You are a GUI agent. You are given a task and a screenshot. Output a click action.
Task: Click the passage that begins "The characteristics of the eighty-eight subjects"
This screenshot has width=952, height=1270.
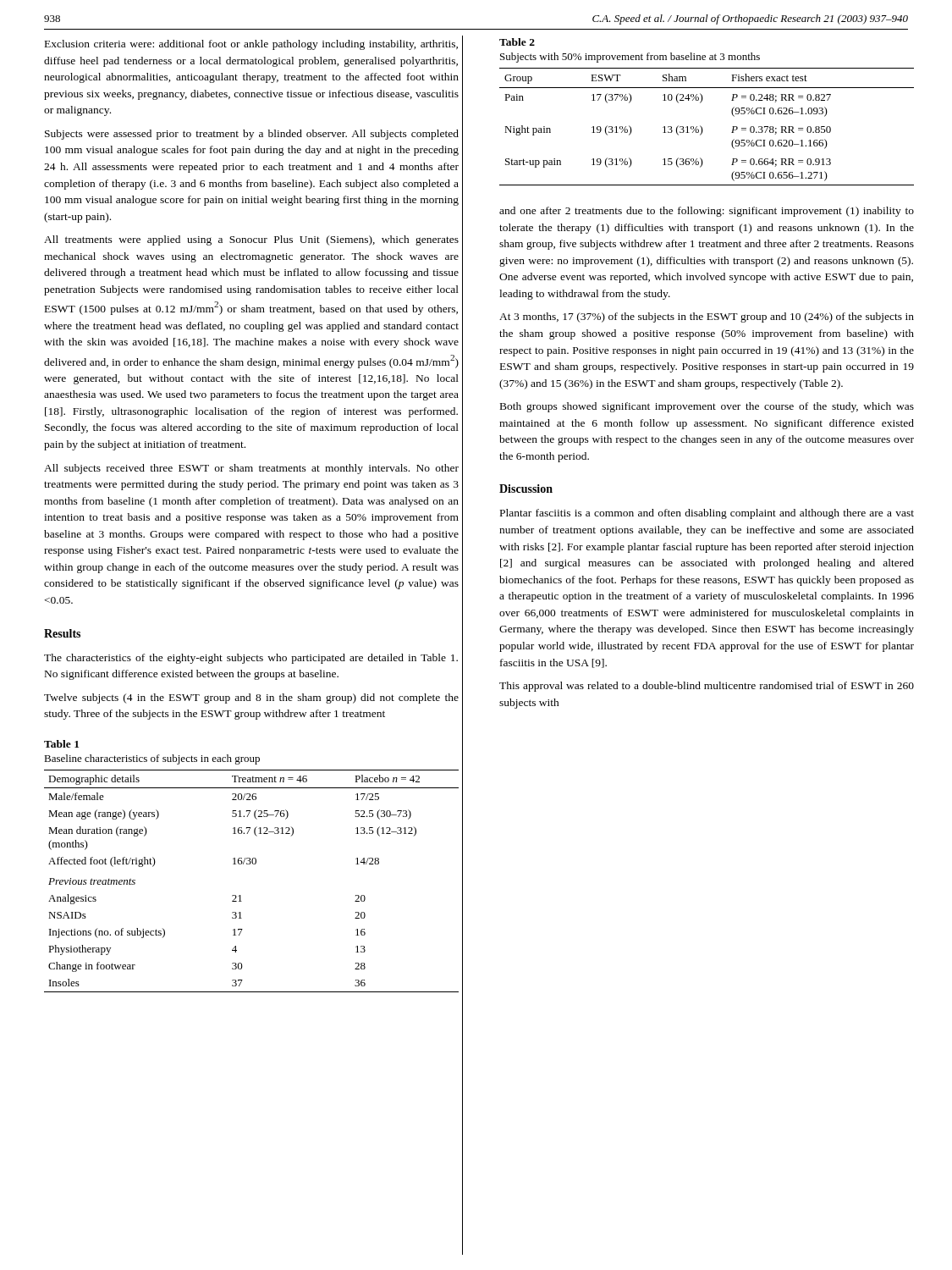[251, 666]
